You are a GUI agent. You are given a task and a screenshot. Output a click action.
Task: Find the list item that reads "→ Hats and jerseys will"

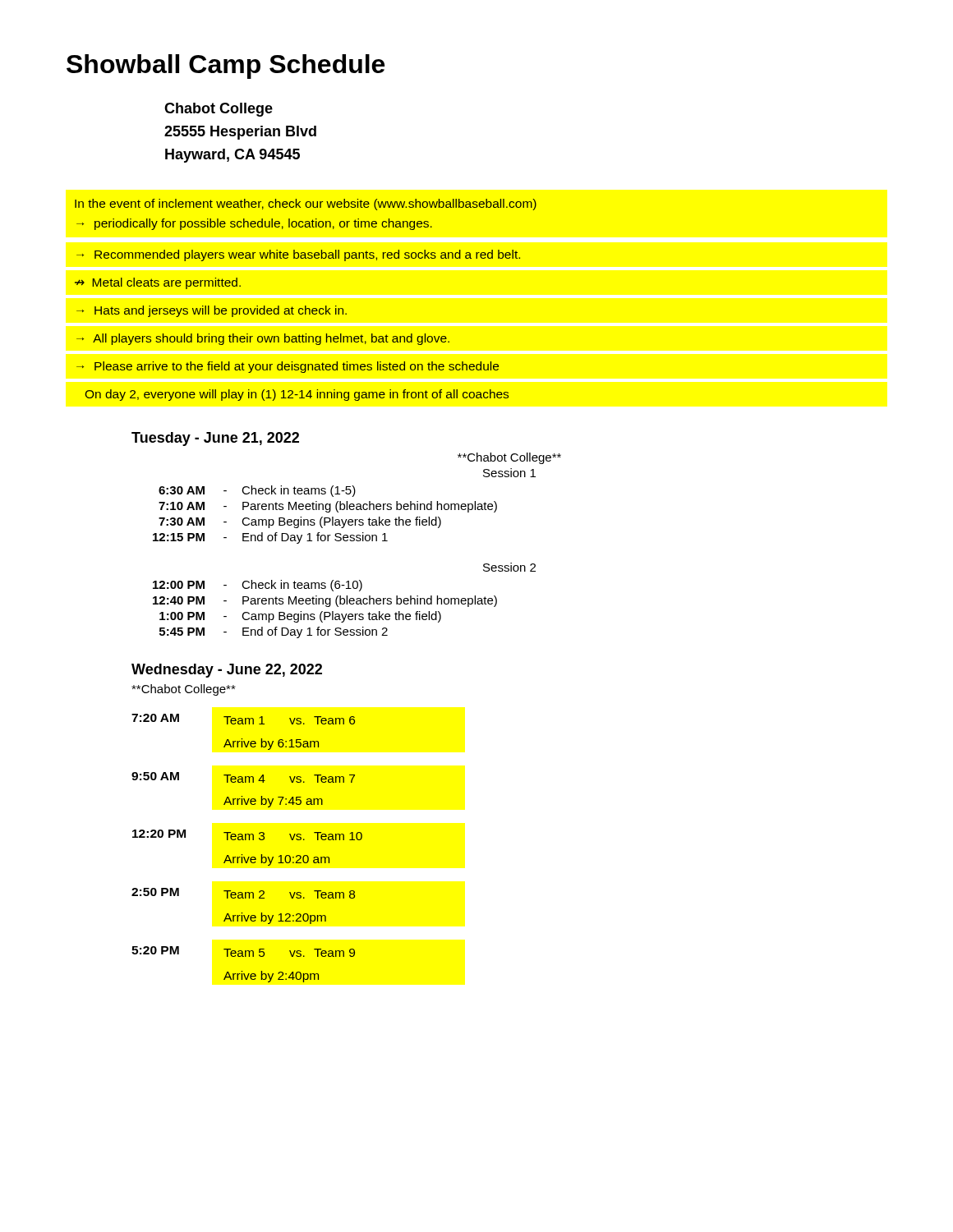[x=212, y=311]
